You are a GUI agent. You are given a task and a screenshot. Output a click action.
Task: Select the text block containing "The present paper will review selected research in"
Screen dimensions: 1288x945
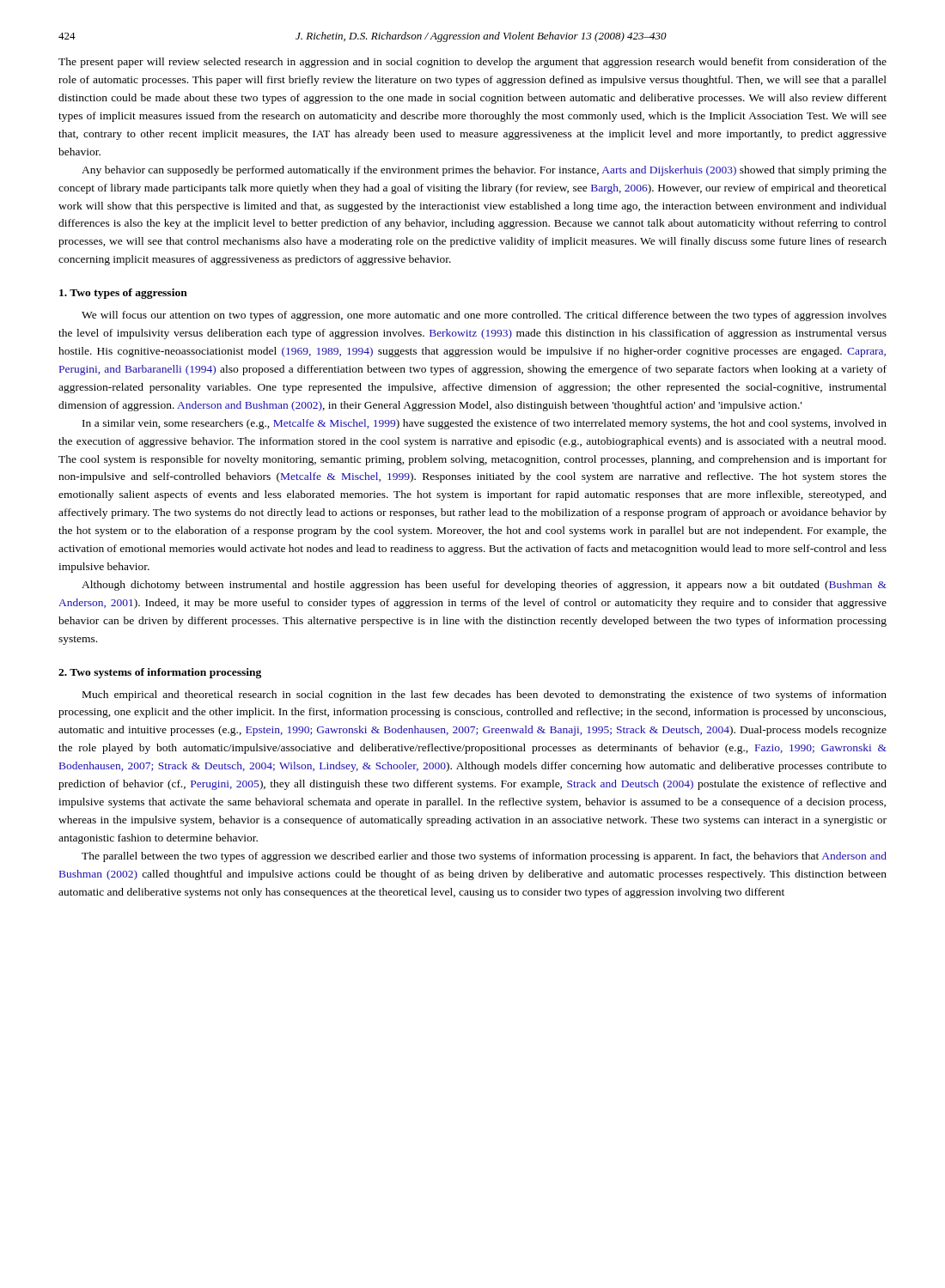click(472, 107)
